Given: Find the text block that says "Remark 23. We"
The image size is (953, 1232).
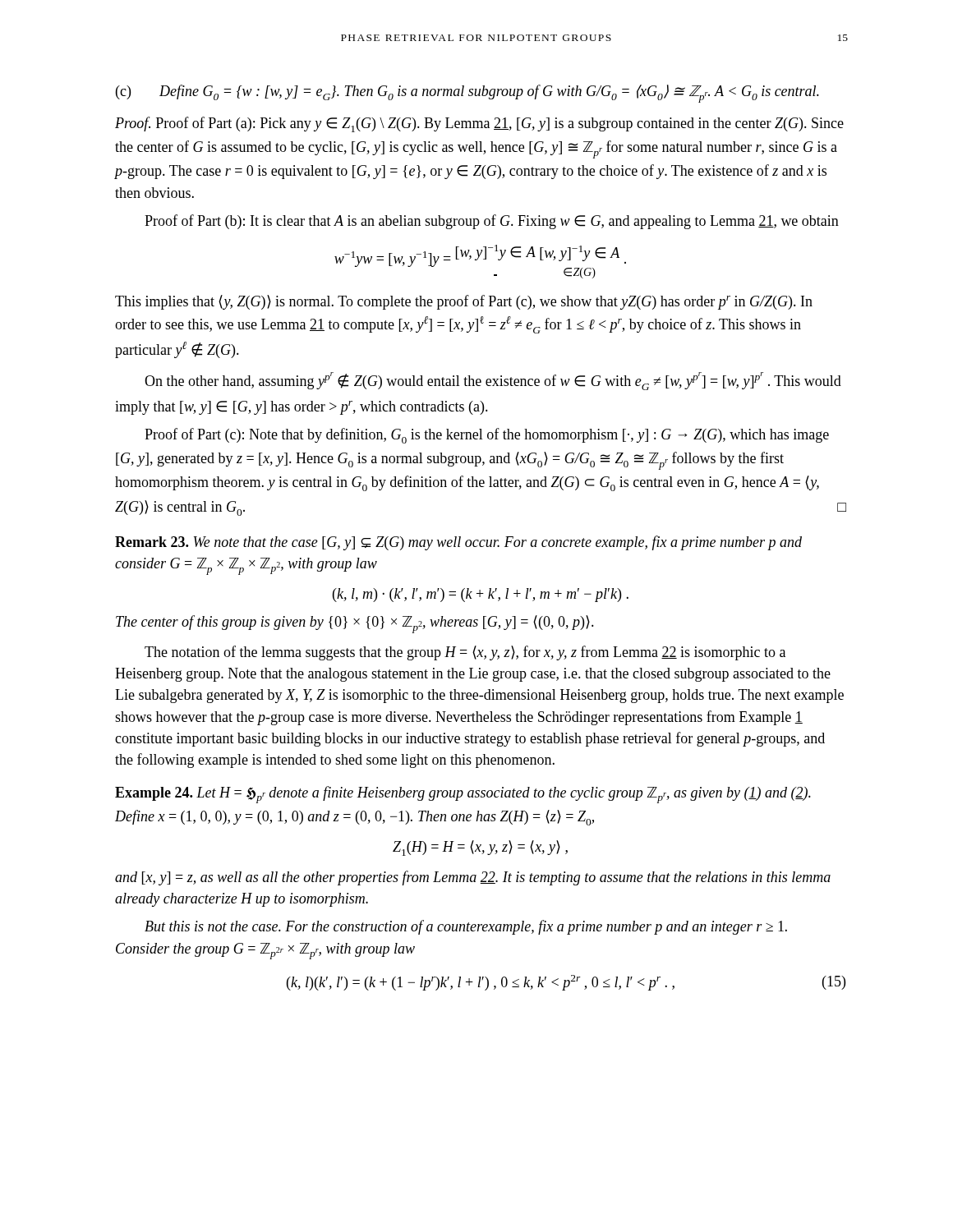Looking at the screenshot, I should 458,554.
